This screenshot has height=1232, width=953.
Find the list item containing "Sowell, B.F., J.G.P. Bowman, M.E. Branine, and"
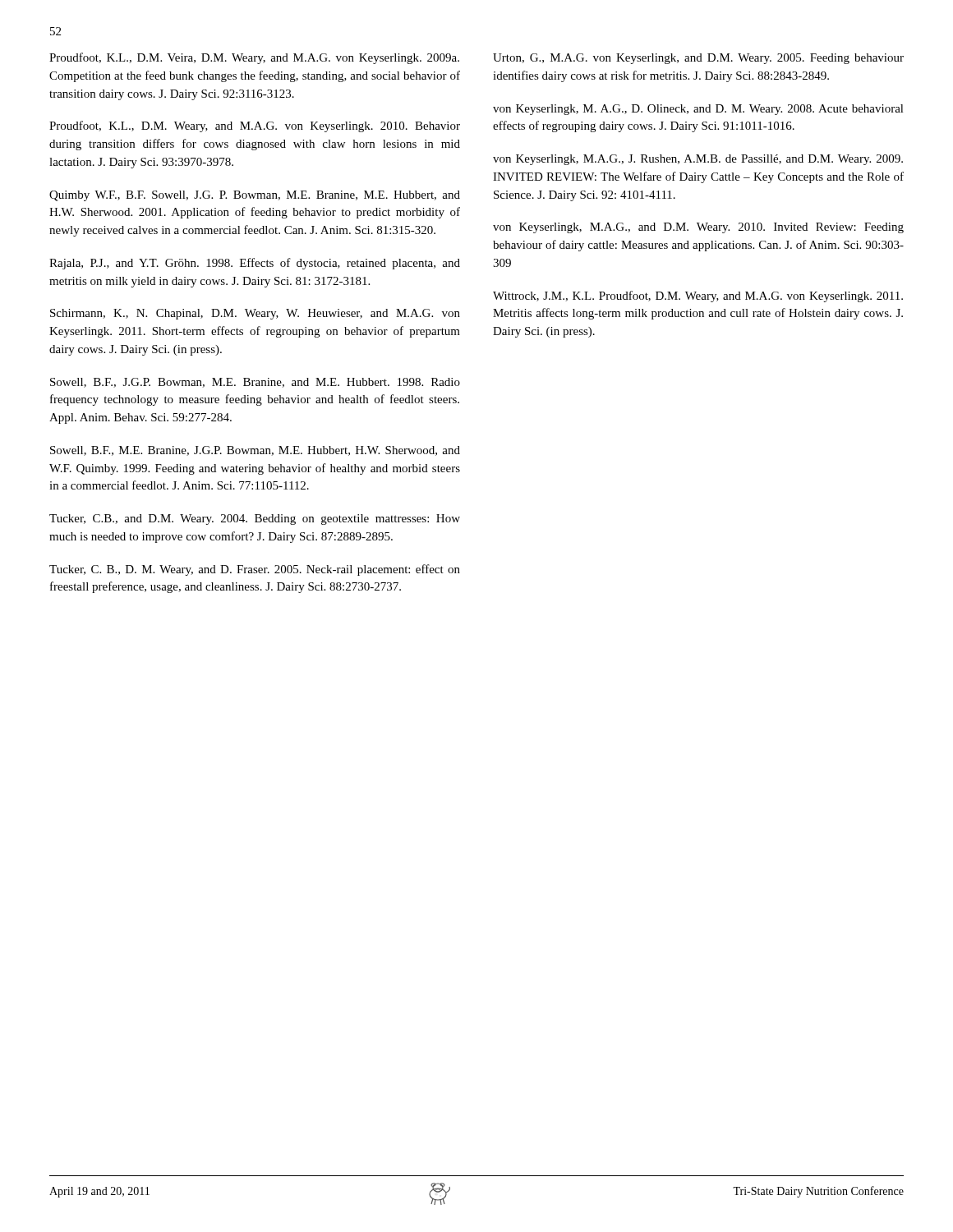(x=255, y=399)
